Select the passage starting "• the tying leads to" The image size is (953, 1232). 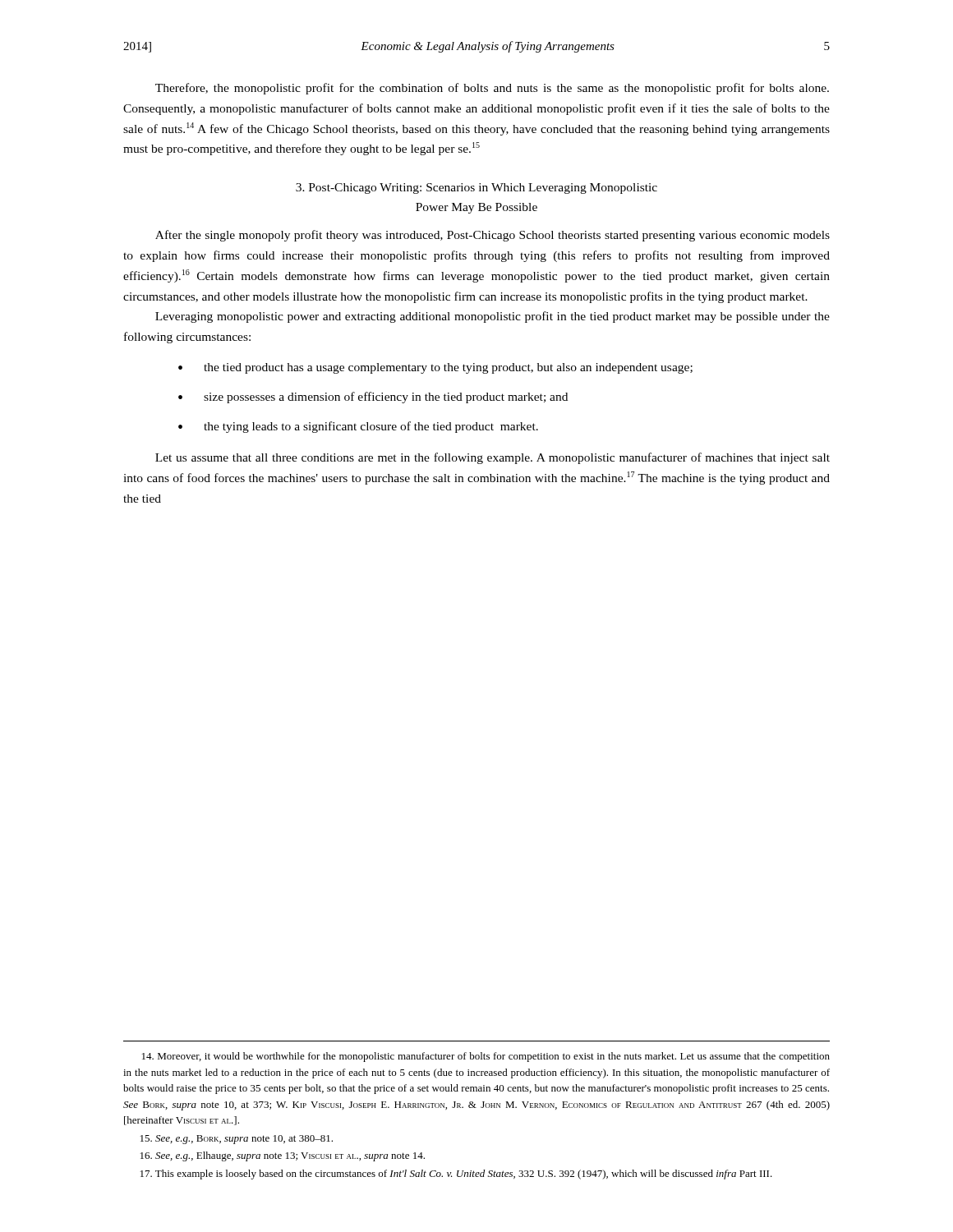[501, 427]
